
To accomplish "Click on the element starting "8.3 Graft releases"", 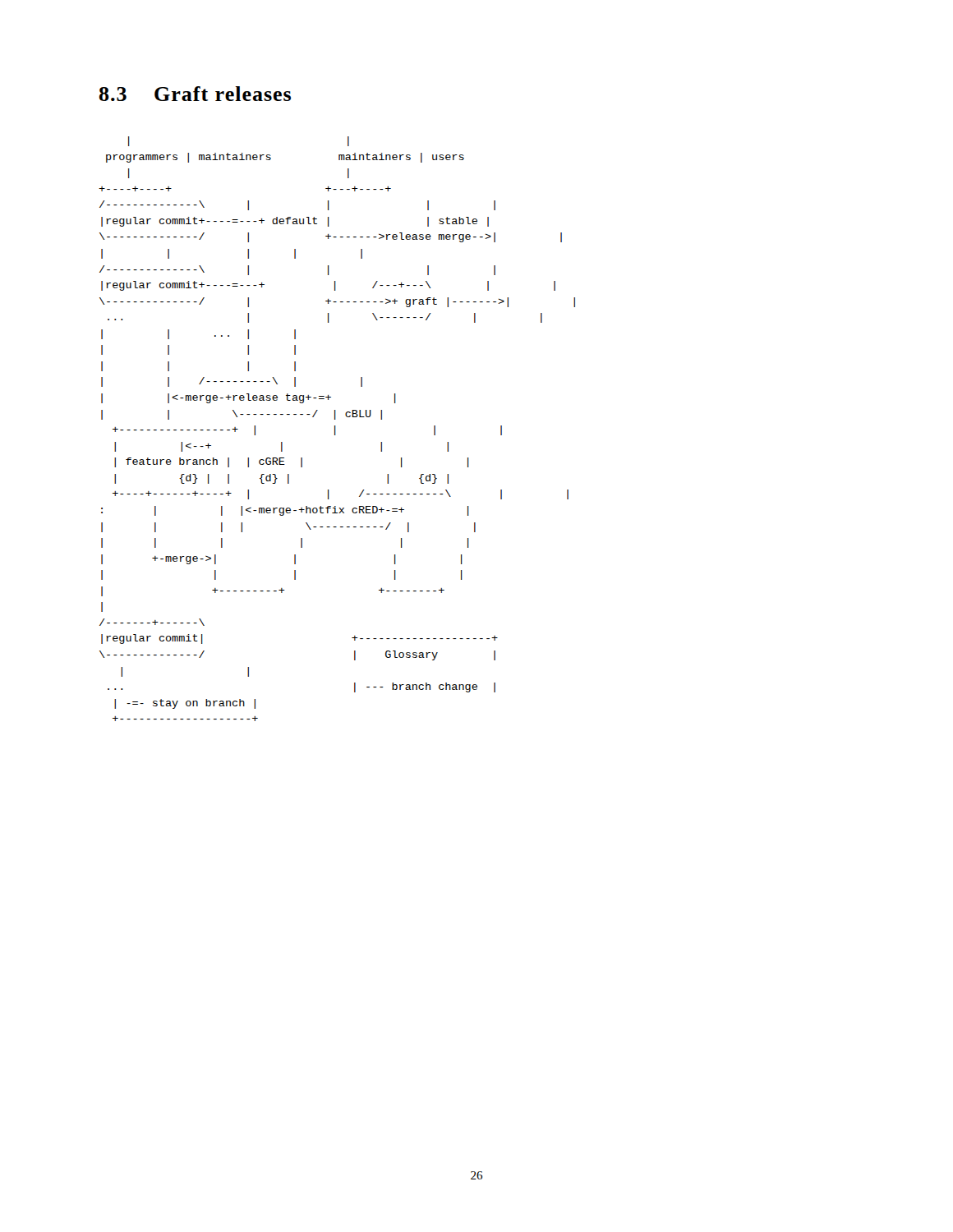I will 195,94.
